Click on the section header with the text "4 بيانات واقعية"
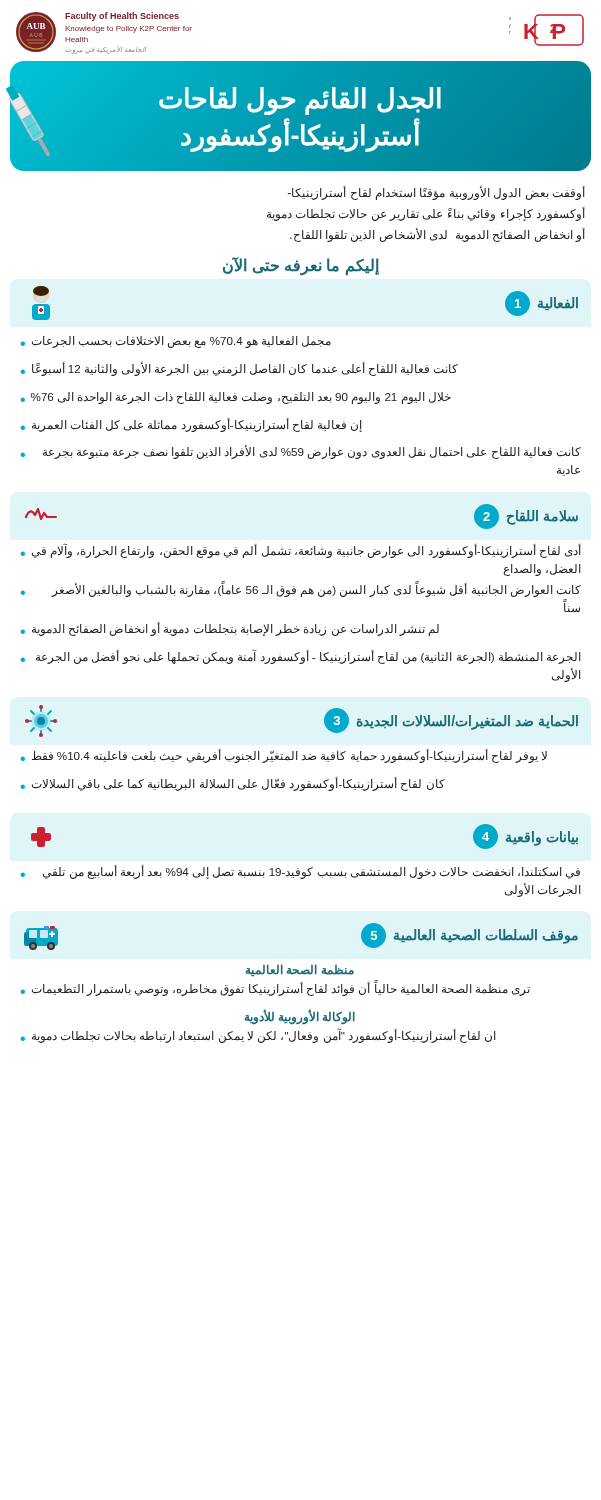The width and height of the screenshot is (601, 1500). pos(518,838)
